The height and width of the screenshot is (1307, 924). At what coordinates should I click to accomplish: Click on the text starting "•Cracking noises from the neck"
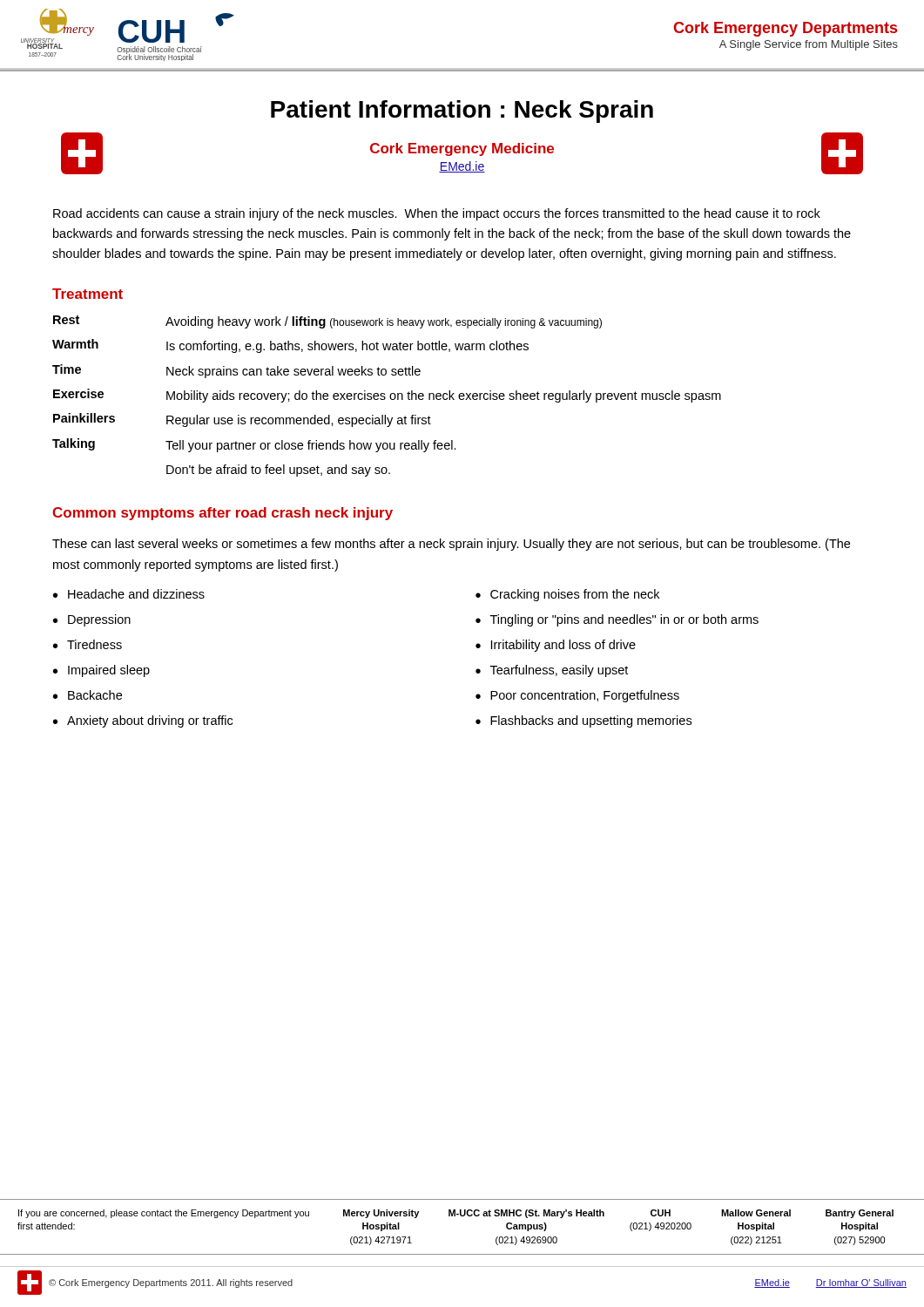(567, 595)
